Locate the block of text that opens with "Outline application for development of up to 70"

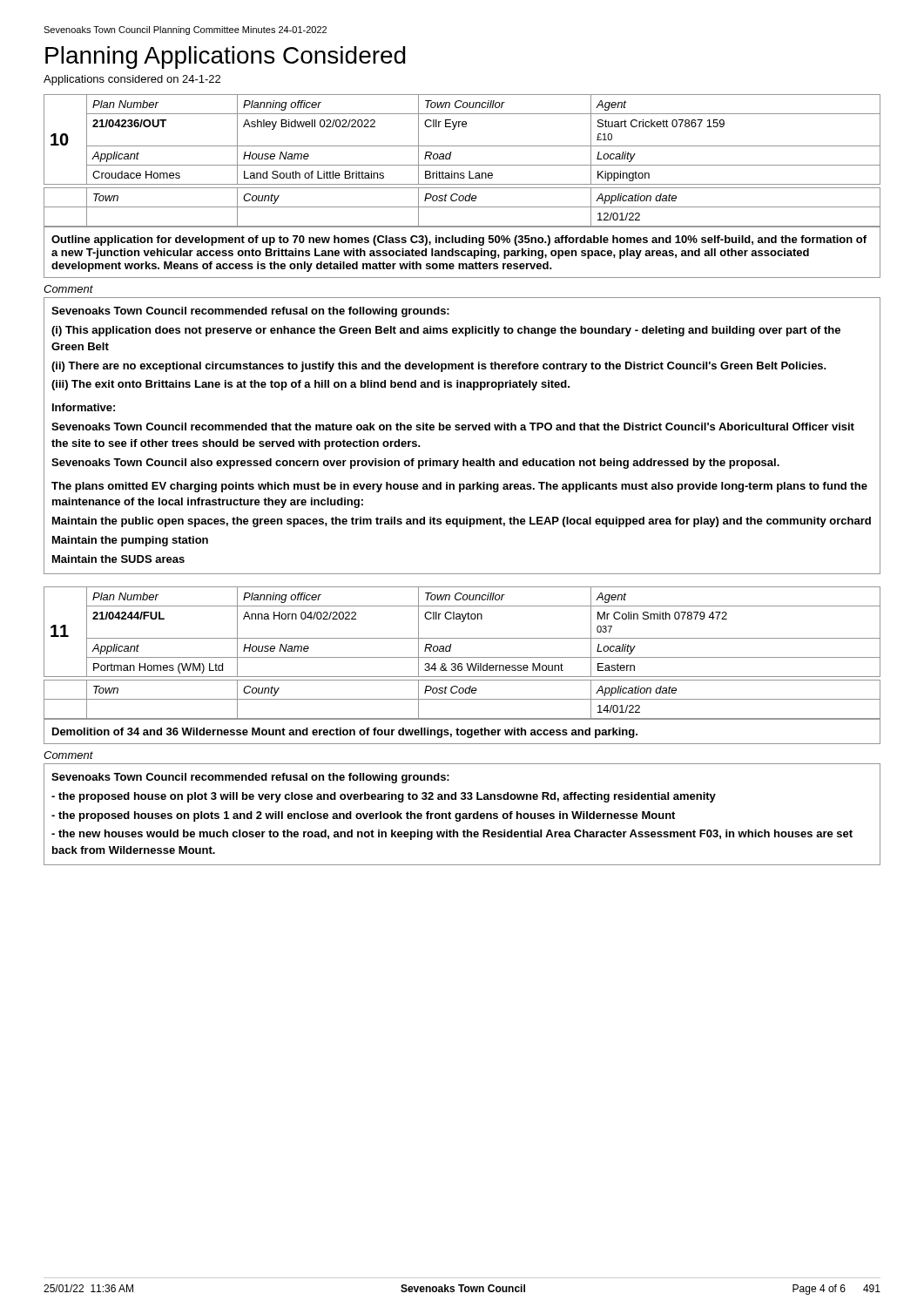point(459,252)
